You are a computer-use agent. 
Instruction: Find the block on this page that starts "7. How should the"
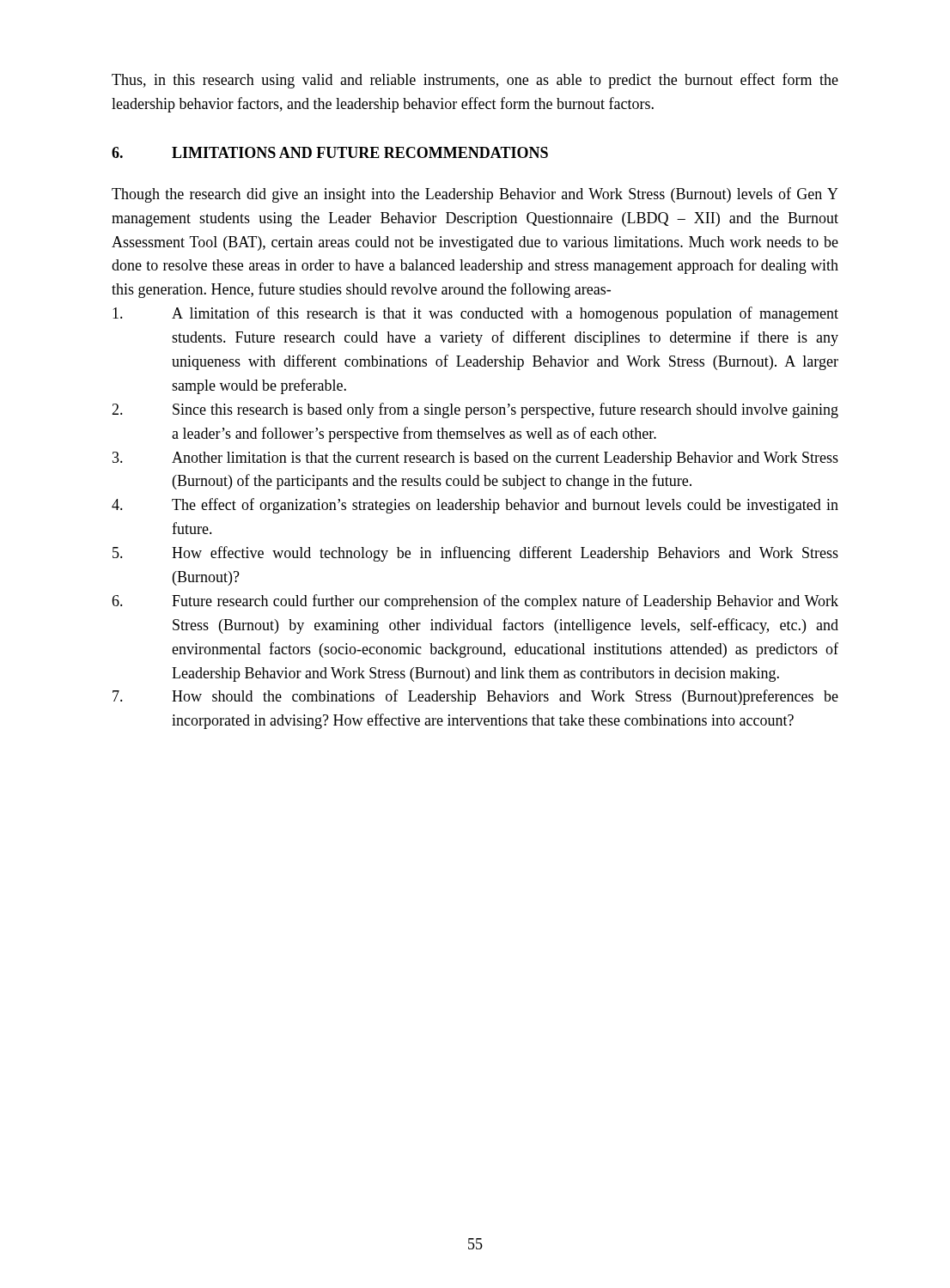pos(475,710)
